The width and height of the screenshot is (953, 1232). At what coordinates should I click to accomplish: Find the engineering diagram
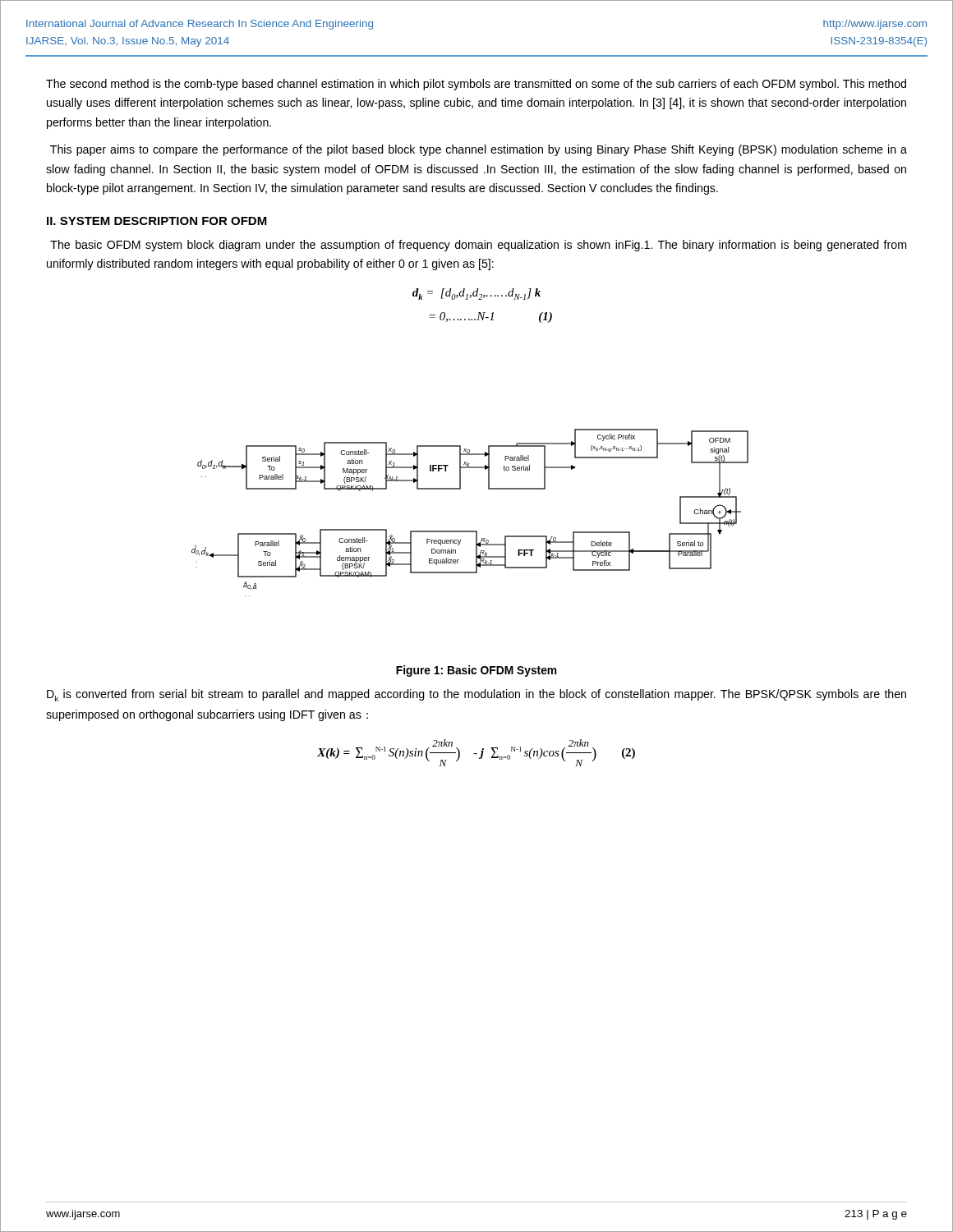coord(476,500)
